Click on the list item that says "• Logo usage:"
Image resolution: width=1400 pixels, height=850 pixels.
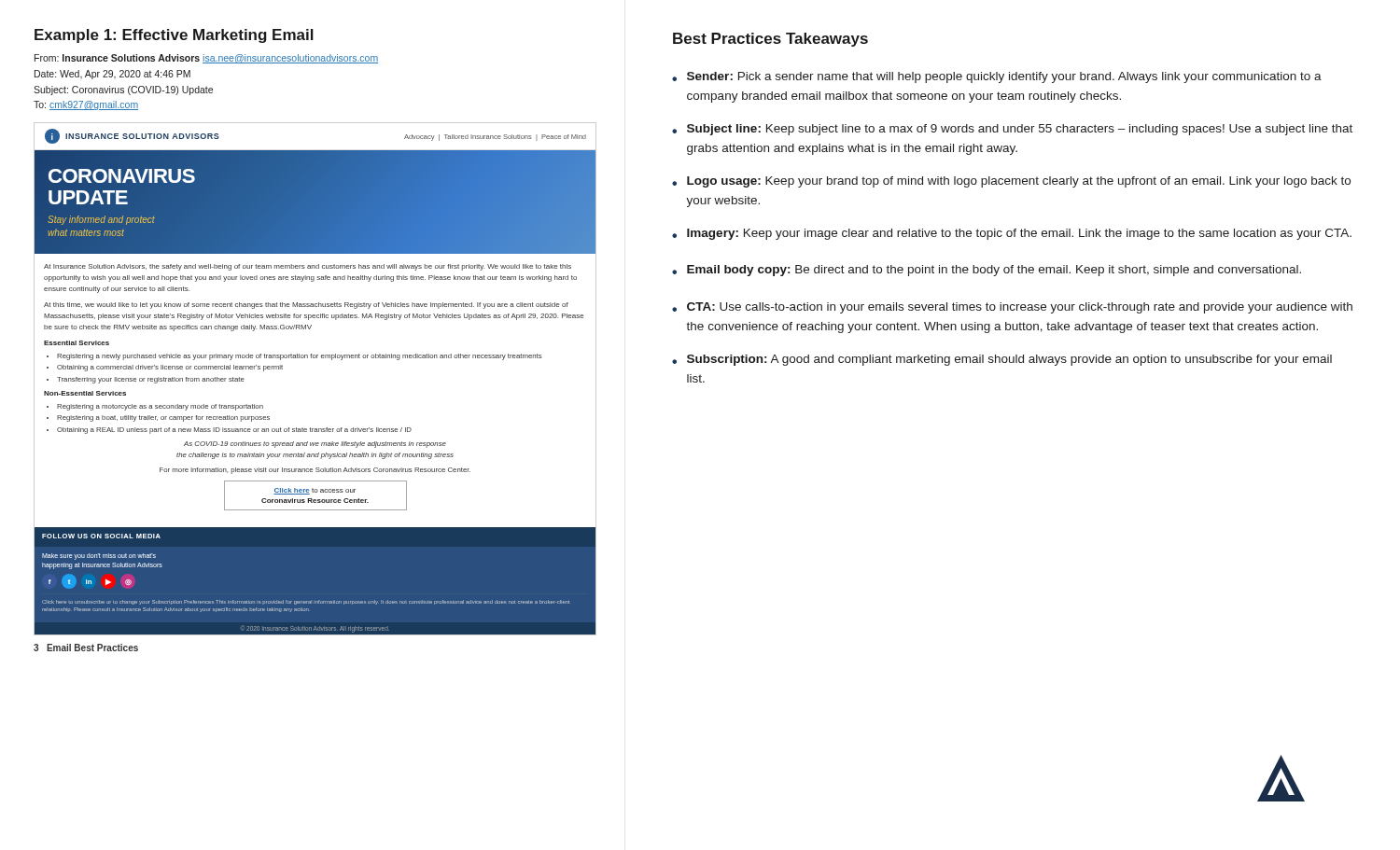[x=1013, y=191]
